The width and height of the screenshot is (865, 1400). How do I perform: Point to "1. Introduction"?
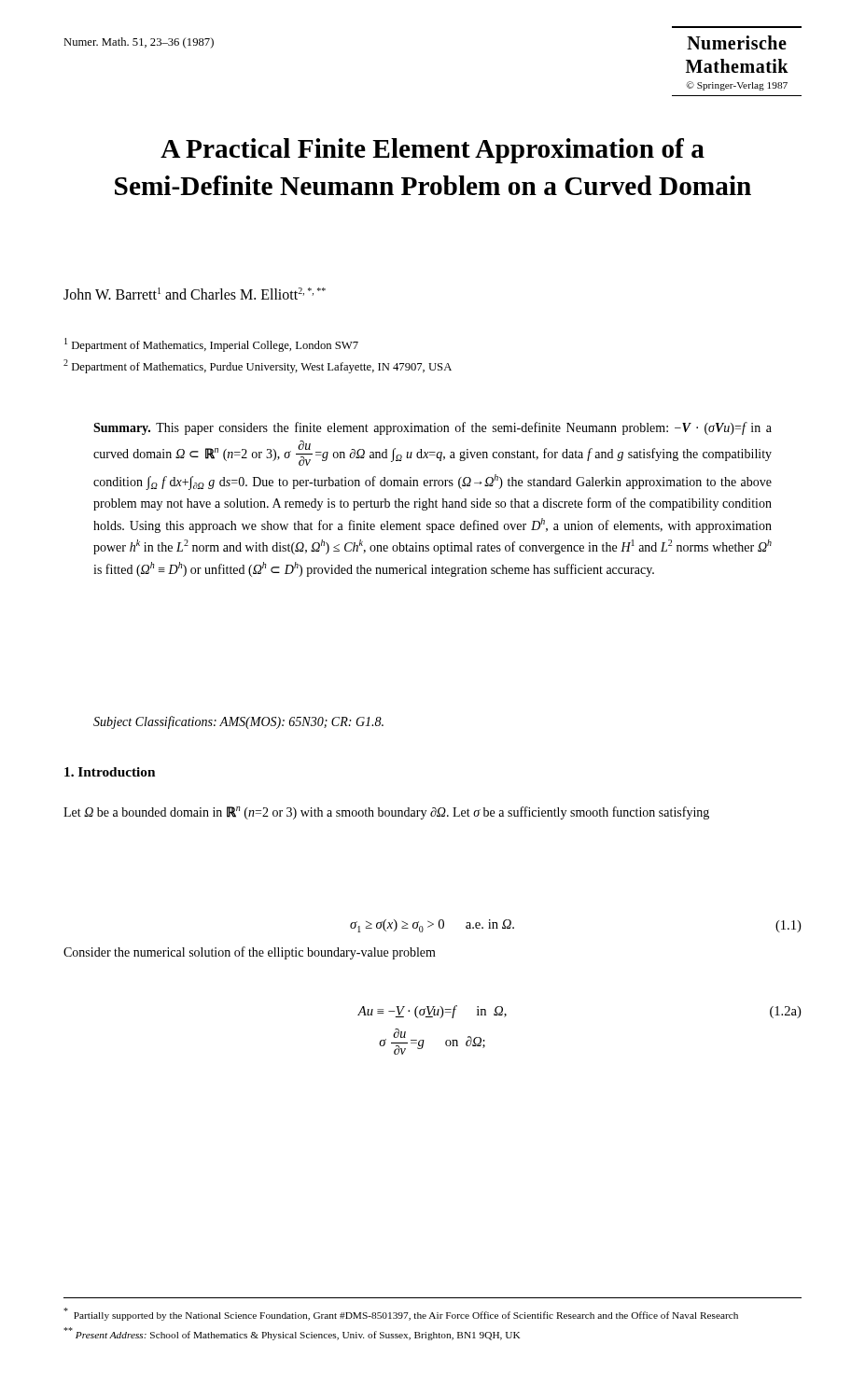coord(109,771)
